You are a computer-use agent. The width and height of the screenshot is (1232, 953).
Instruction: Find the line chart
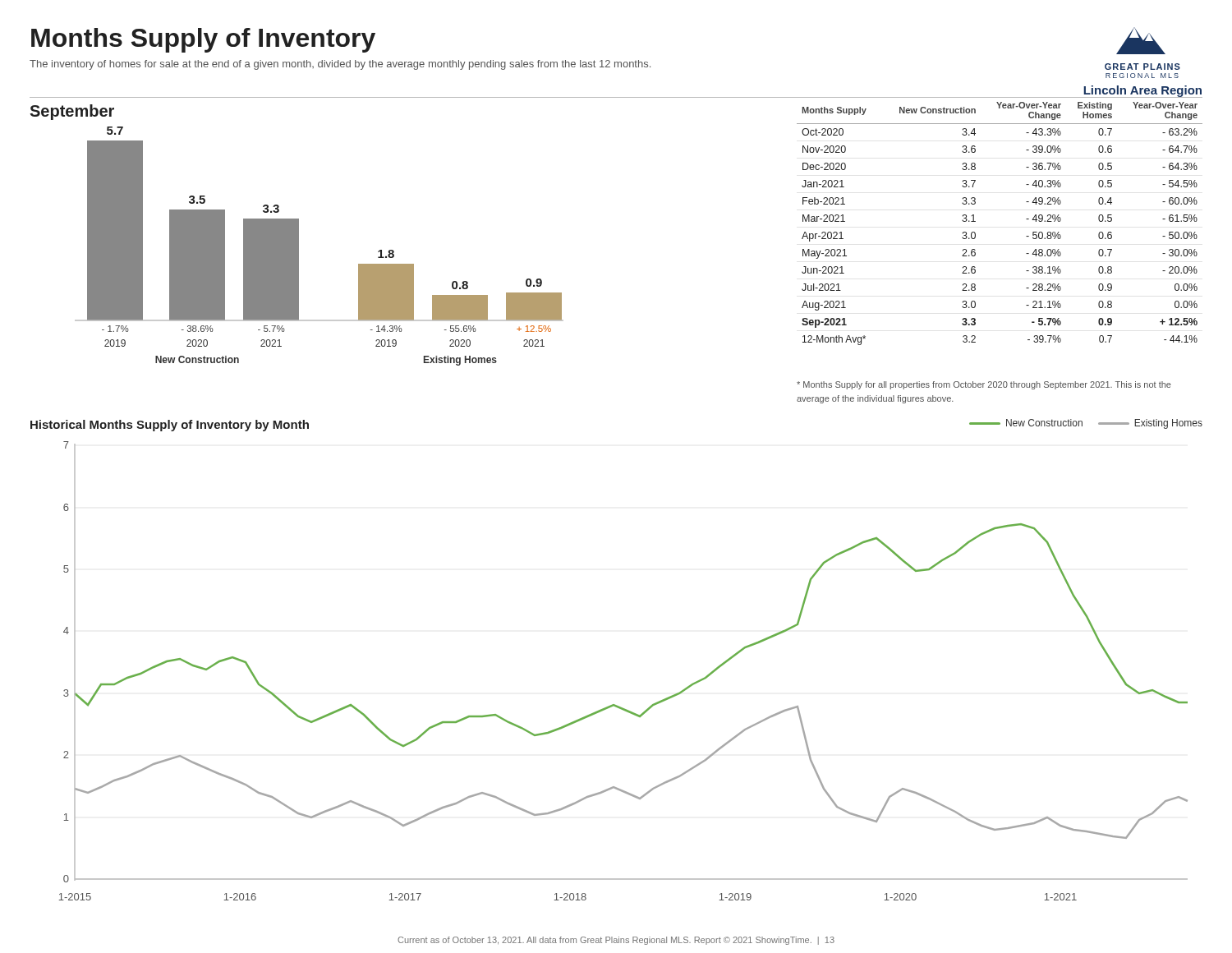[x=616, y=678]
